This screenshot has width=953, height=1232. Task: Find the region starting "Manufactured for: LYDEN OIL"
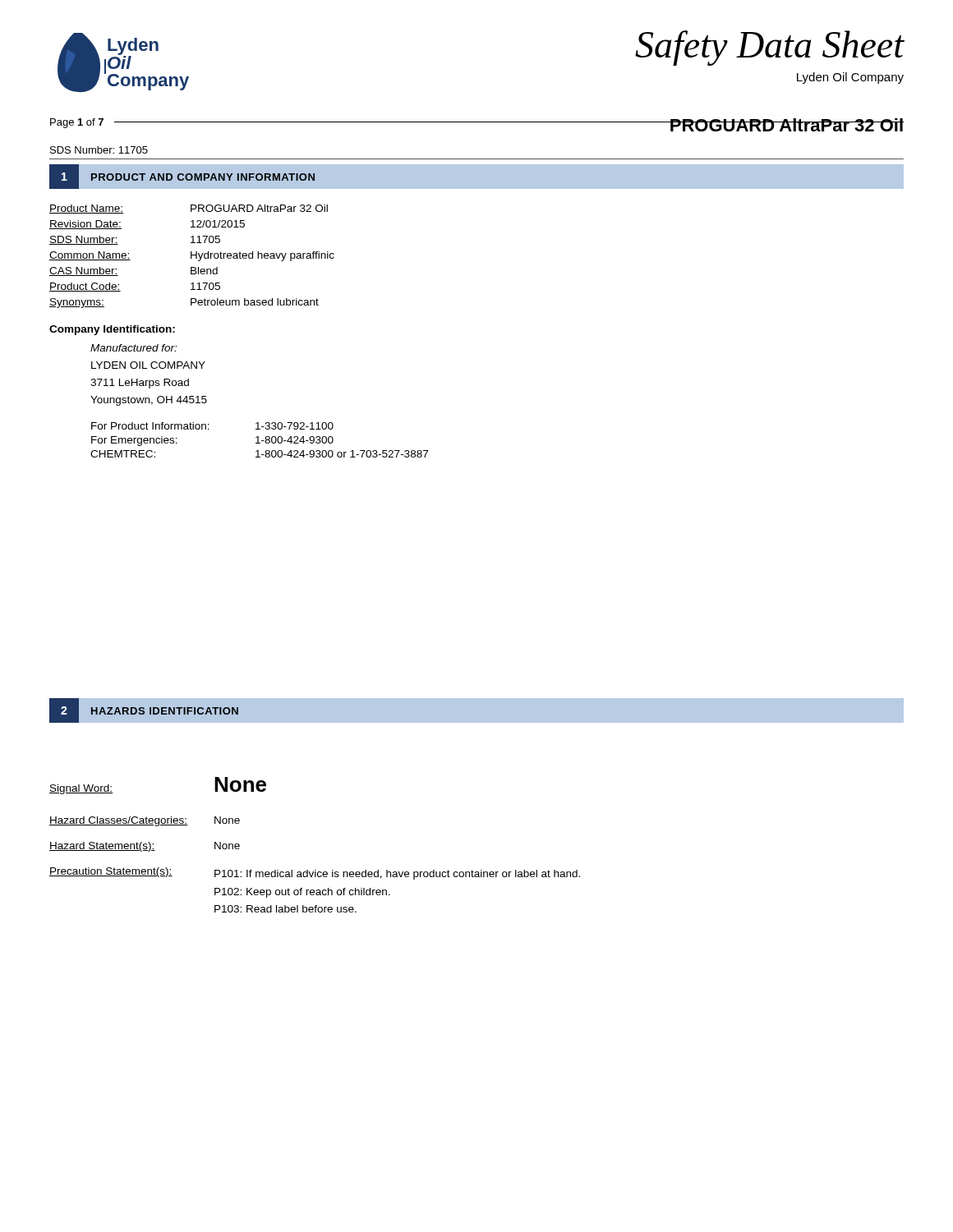(149, 374)
